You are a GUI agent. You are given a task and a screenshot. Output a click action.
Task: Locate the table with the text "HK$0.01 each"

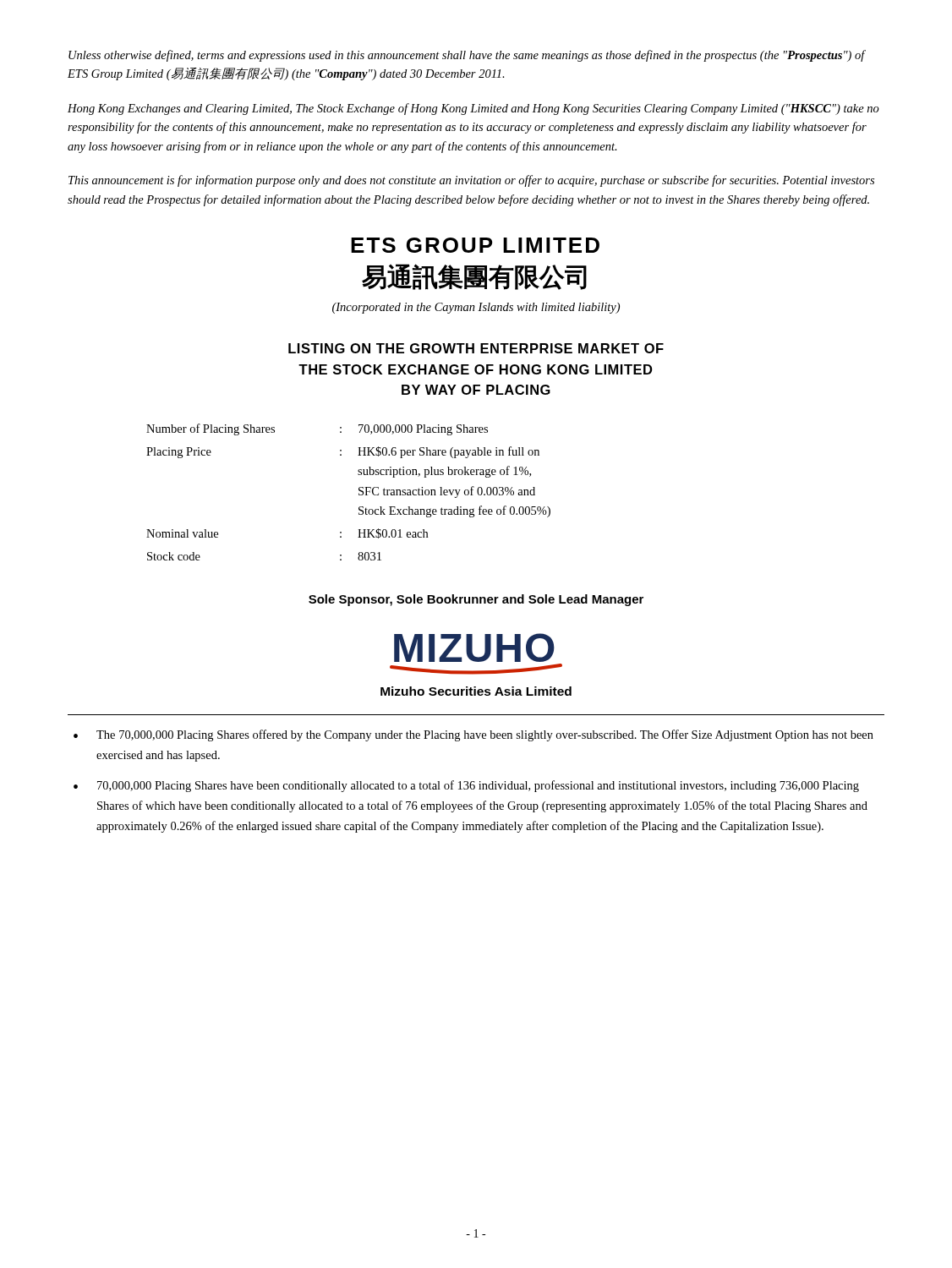(x=476, y=493)
